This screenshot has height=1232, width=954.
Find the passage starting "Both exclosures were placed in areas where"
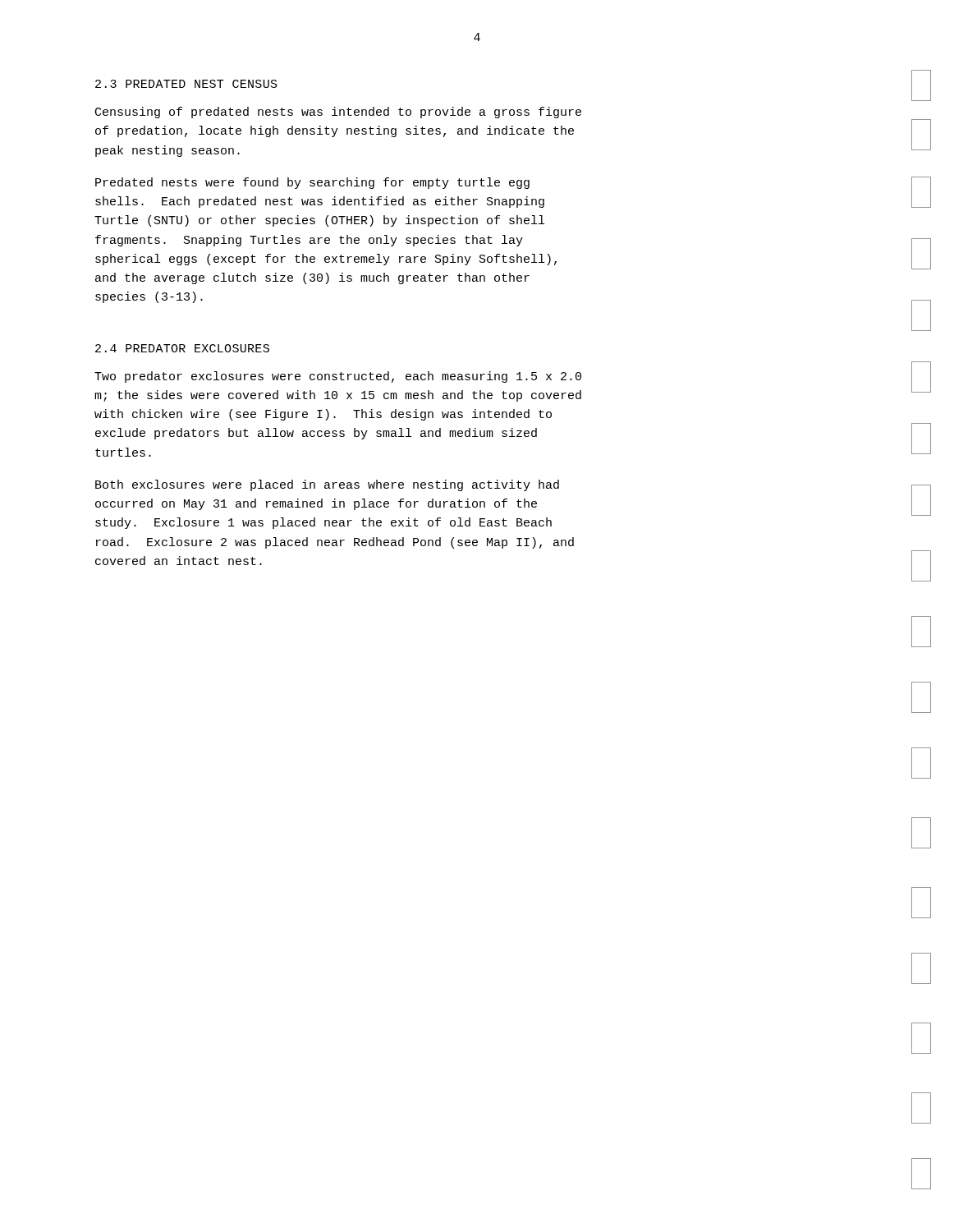(335, 524)
